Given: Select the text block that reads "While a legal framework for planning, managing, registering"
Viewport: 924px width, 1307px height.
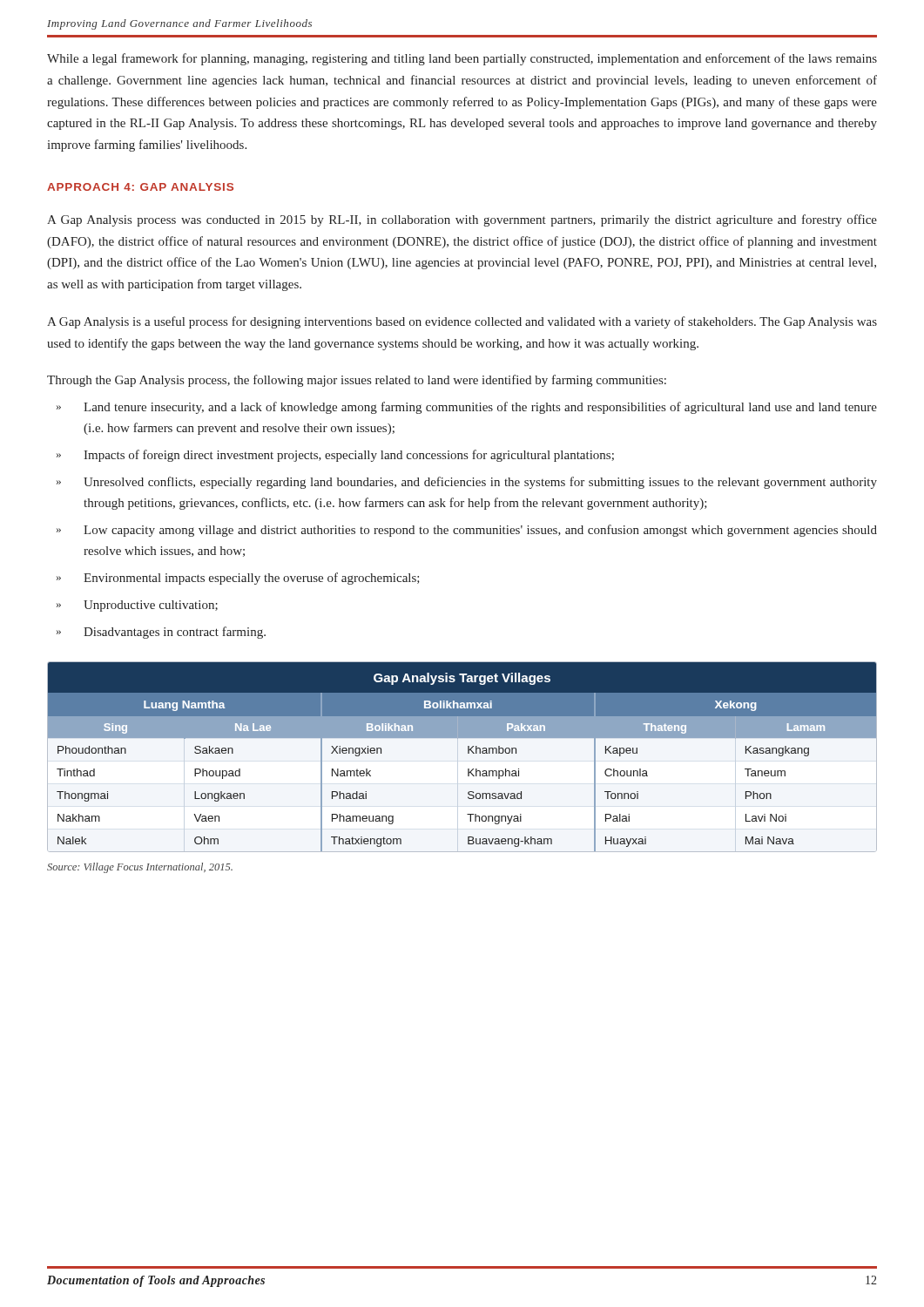Looking at the screenshot, I should [x=462, y=101].
